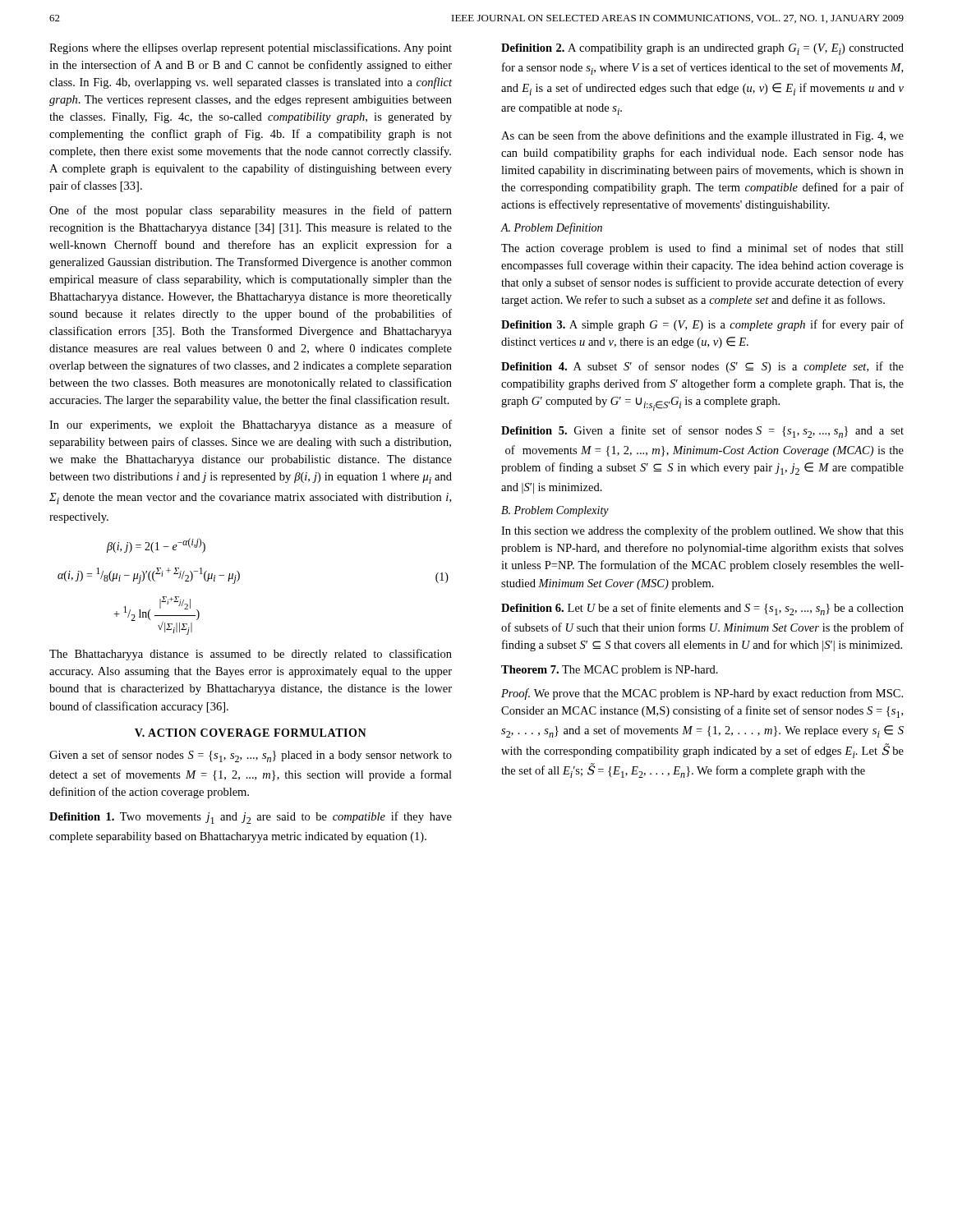Find the text block that reads "In this section we"
This screenshot has height=1232, width=953.
point(702,557)
